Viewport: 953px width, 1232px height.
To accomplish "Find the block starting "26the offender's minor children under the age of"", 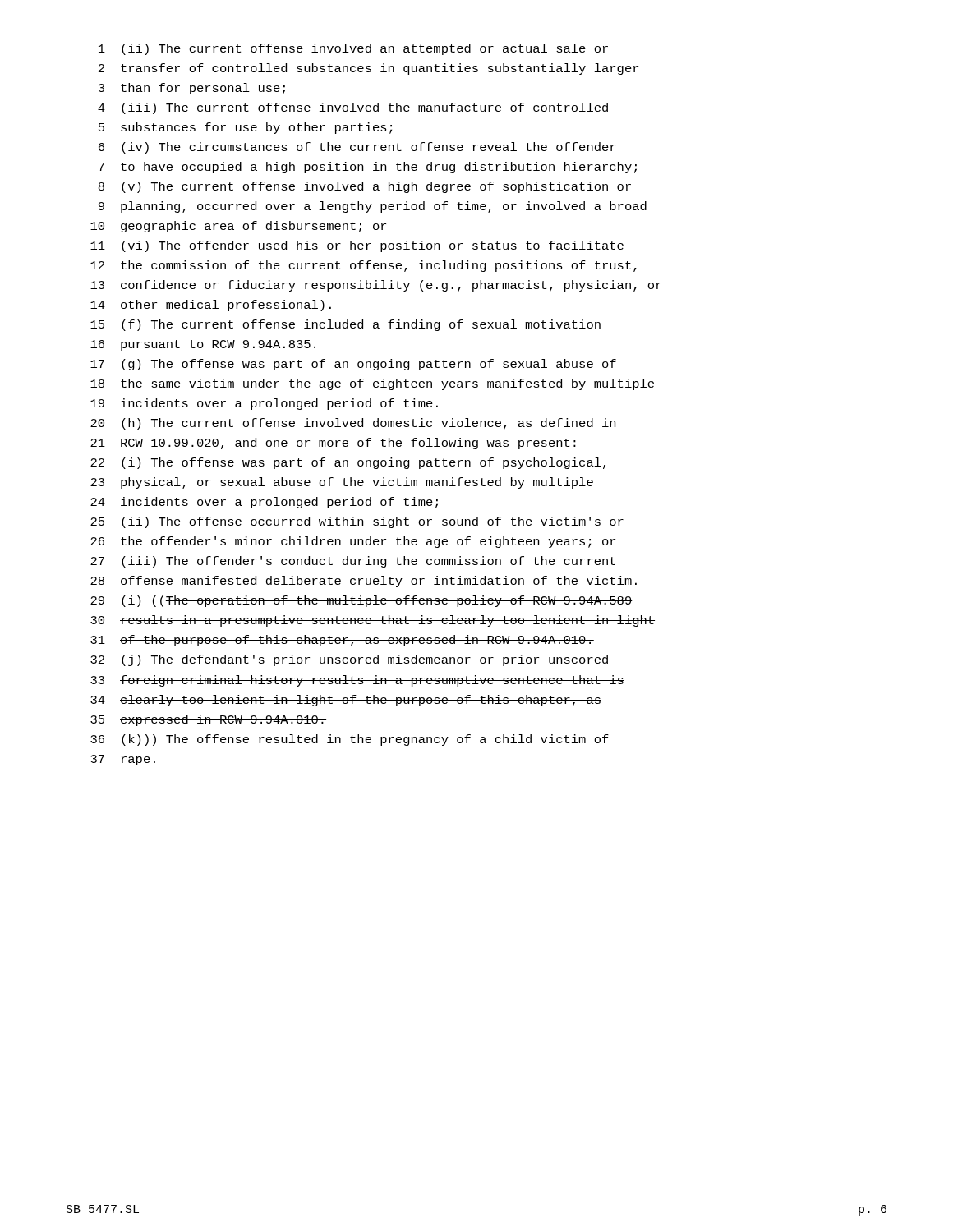I will click(x=476, y=542).
